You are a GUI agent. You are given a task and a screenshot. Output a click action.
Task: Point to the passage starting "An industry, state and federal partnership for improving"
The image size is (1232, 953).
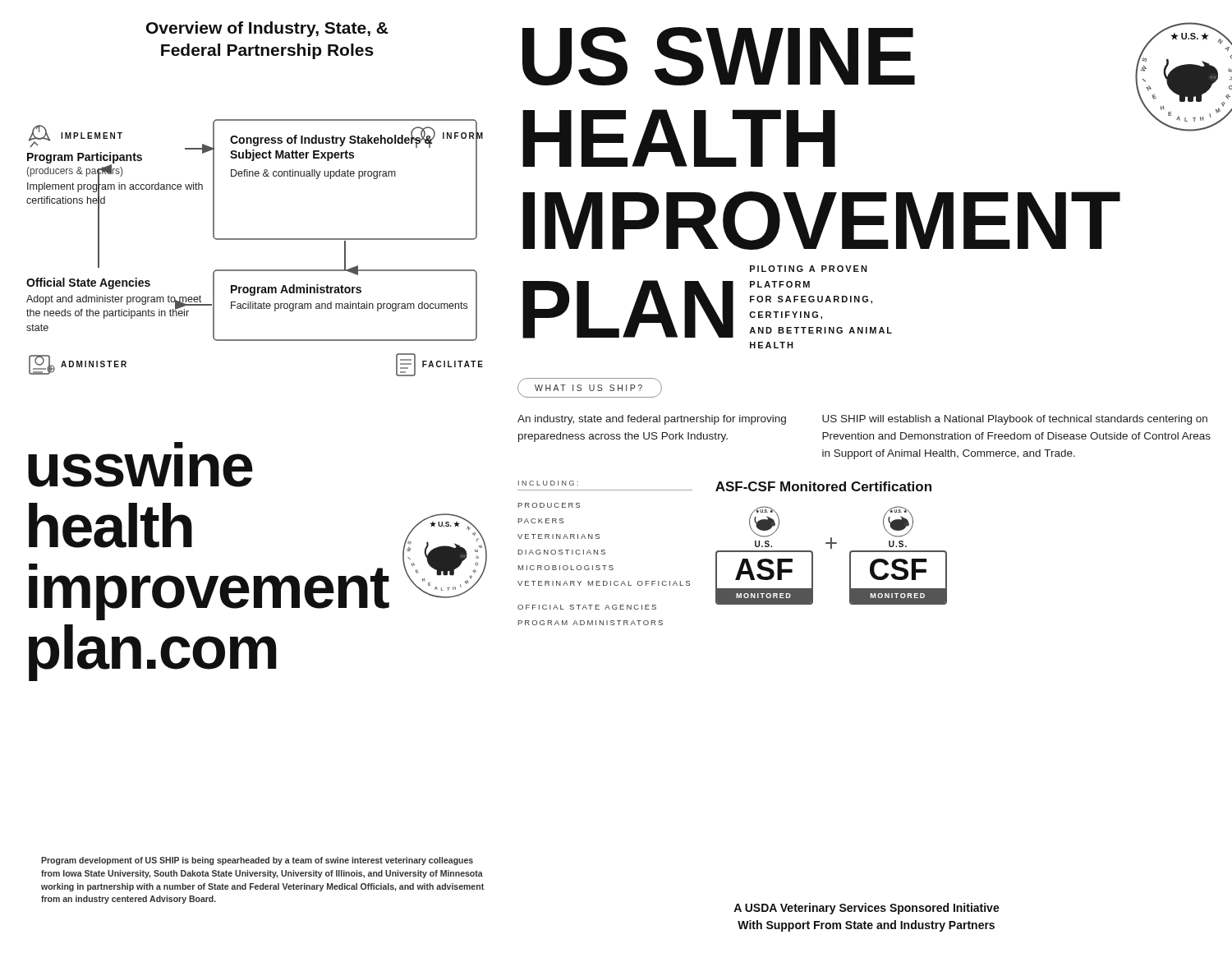point(652,427)
